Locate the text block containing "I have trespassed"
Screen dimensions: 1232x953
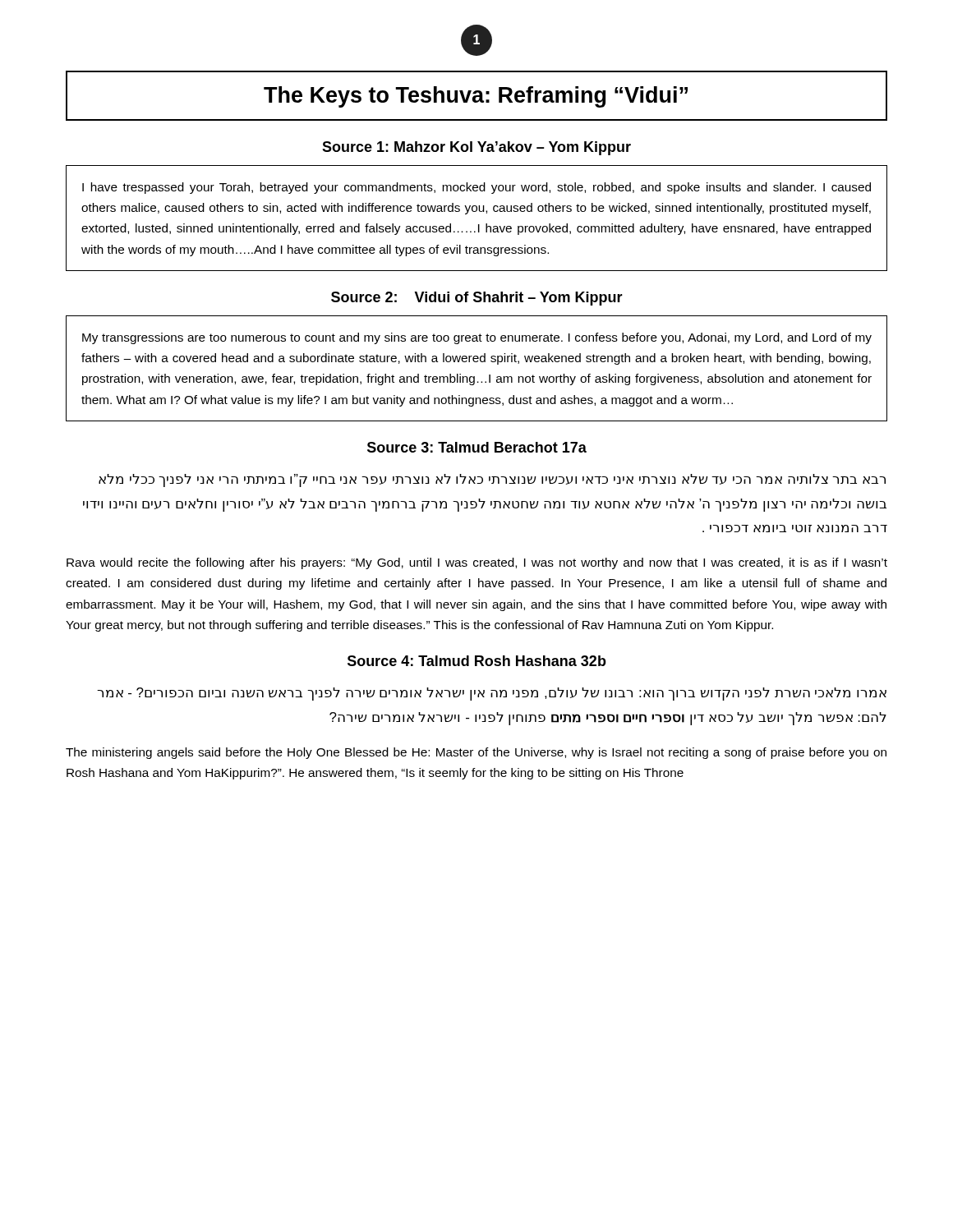476,218
